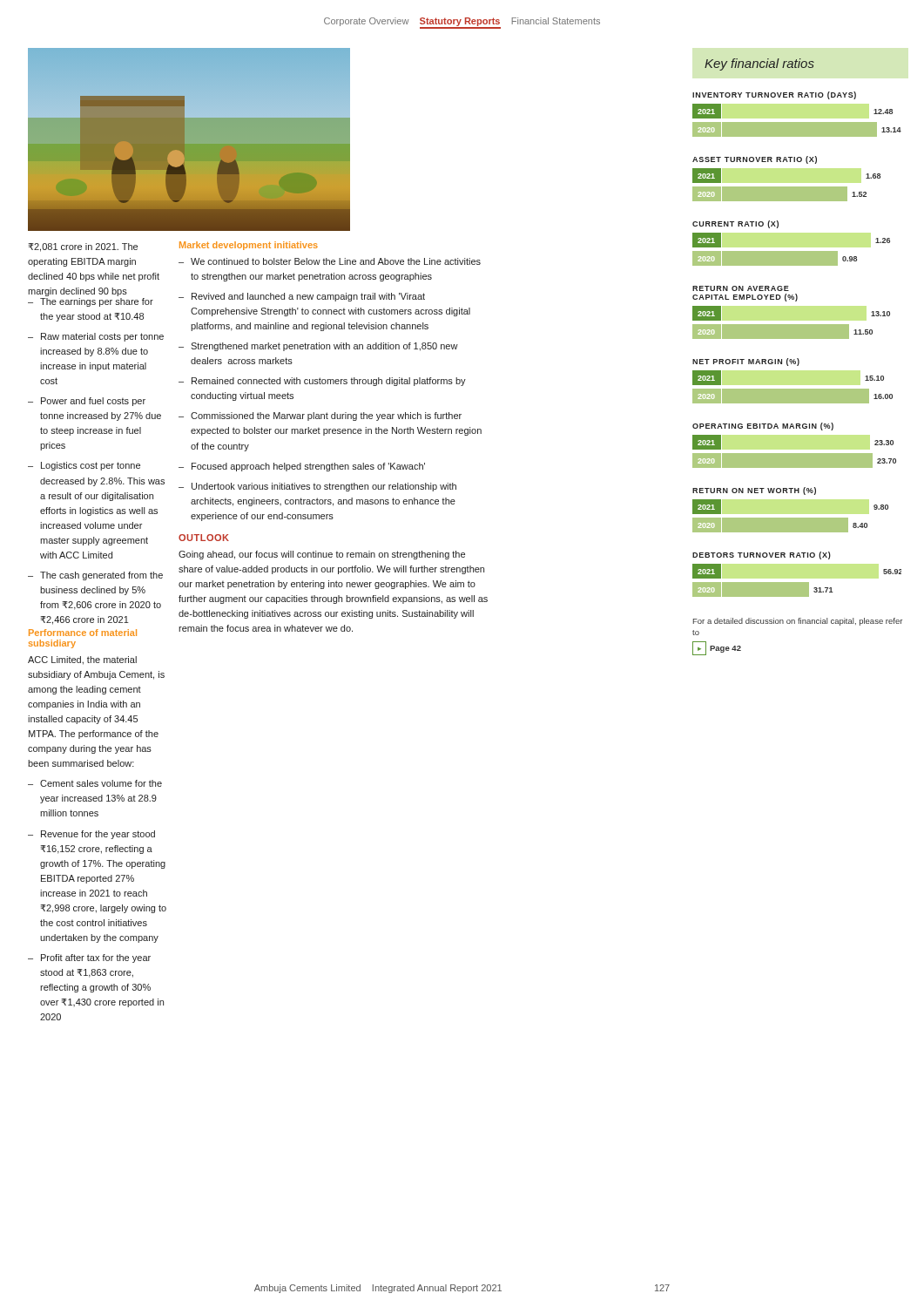Click the passage that begins "– The cash generated from the"
Screen dimensions: 1307x924
95,596
